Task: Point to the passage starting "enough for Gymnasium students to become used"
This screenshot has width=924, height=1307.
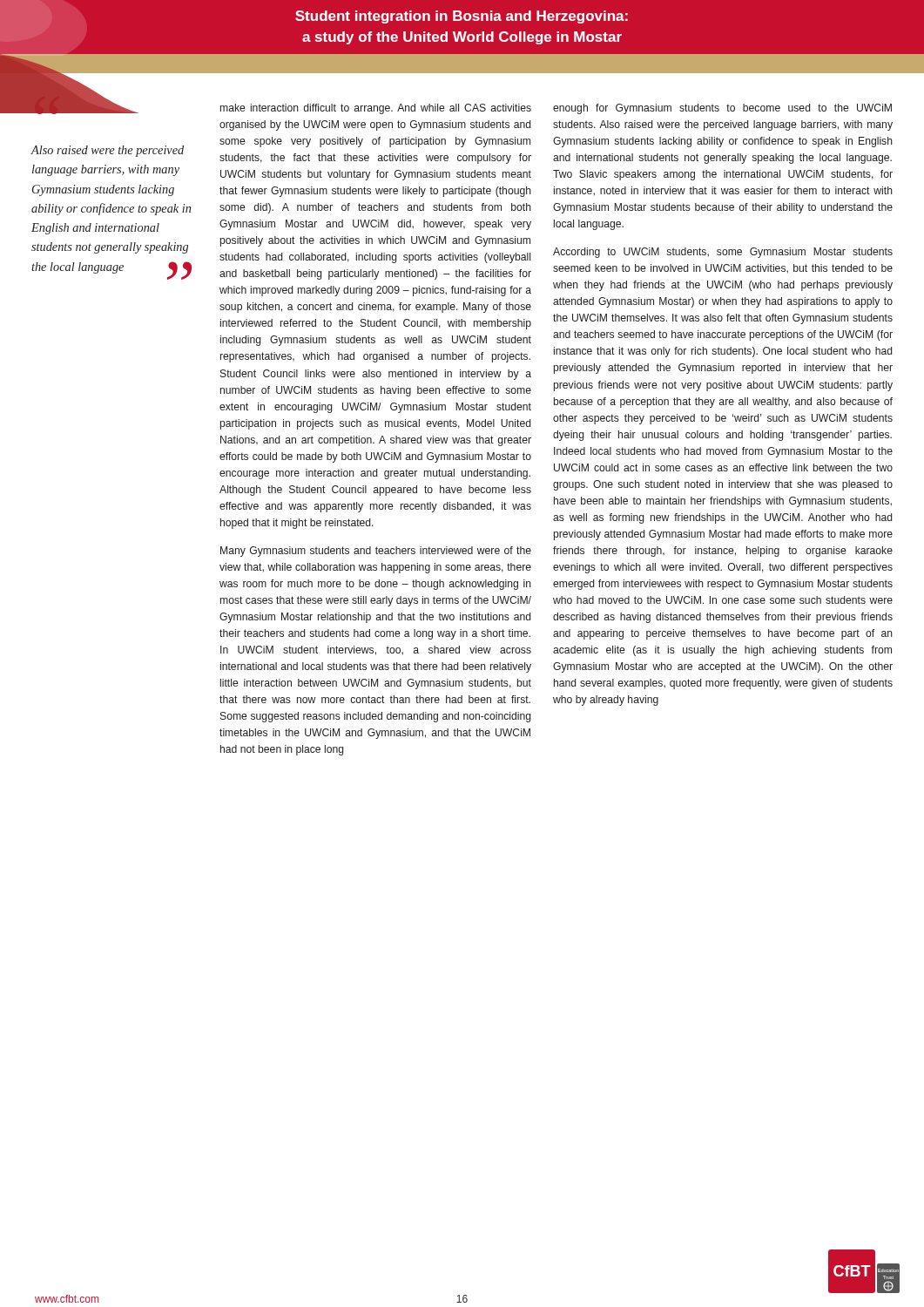Action: tap(723, 404)
